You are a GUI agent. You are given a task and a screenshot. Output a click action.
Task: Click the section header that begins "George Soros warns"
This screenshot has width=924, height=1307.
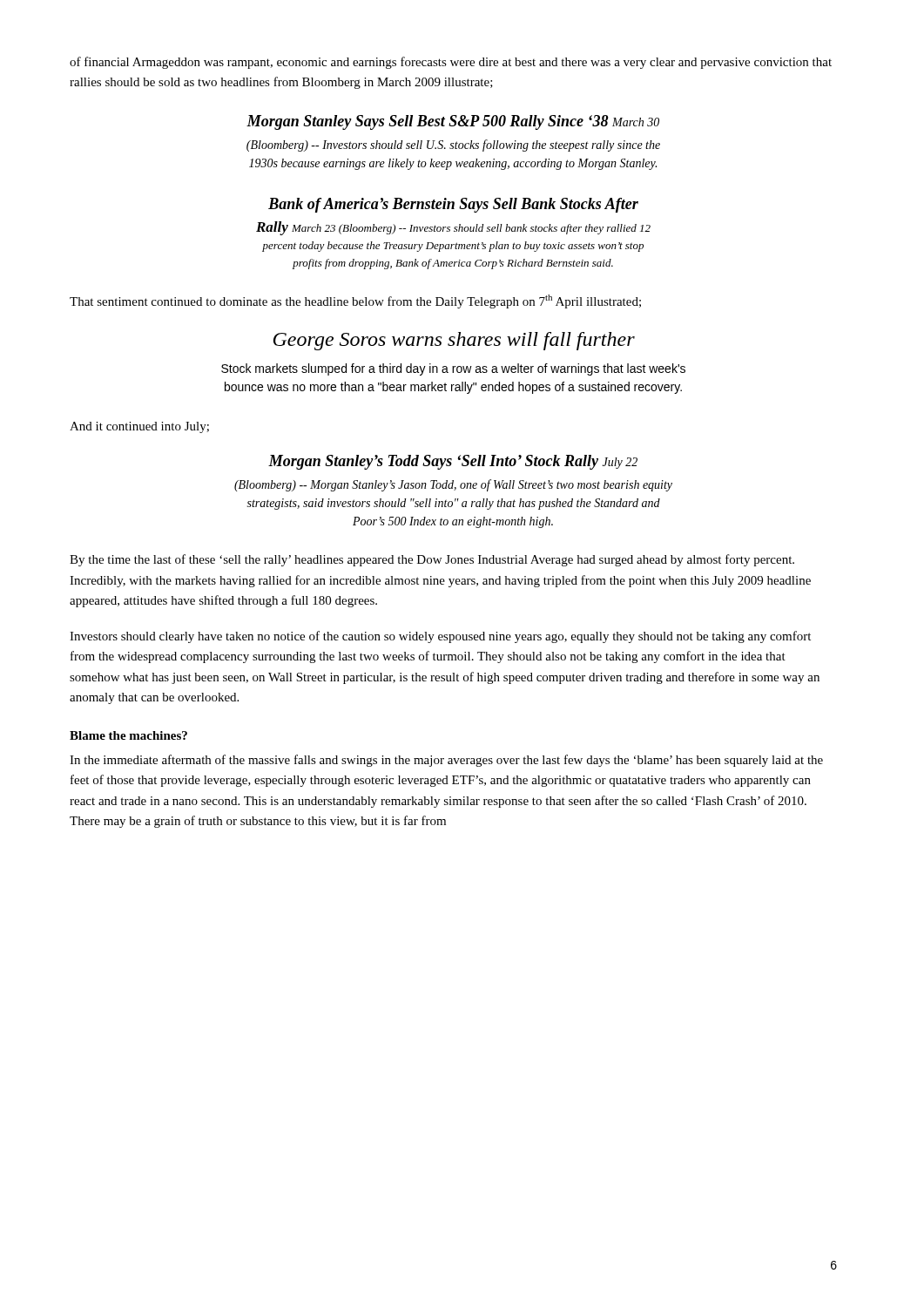pos(453,362)
